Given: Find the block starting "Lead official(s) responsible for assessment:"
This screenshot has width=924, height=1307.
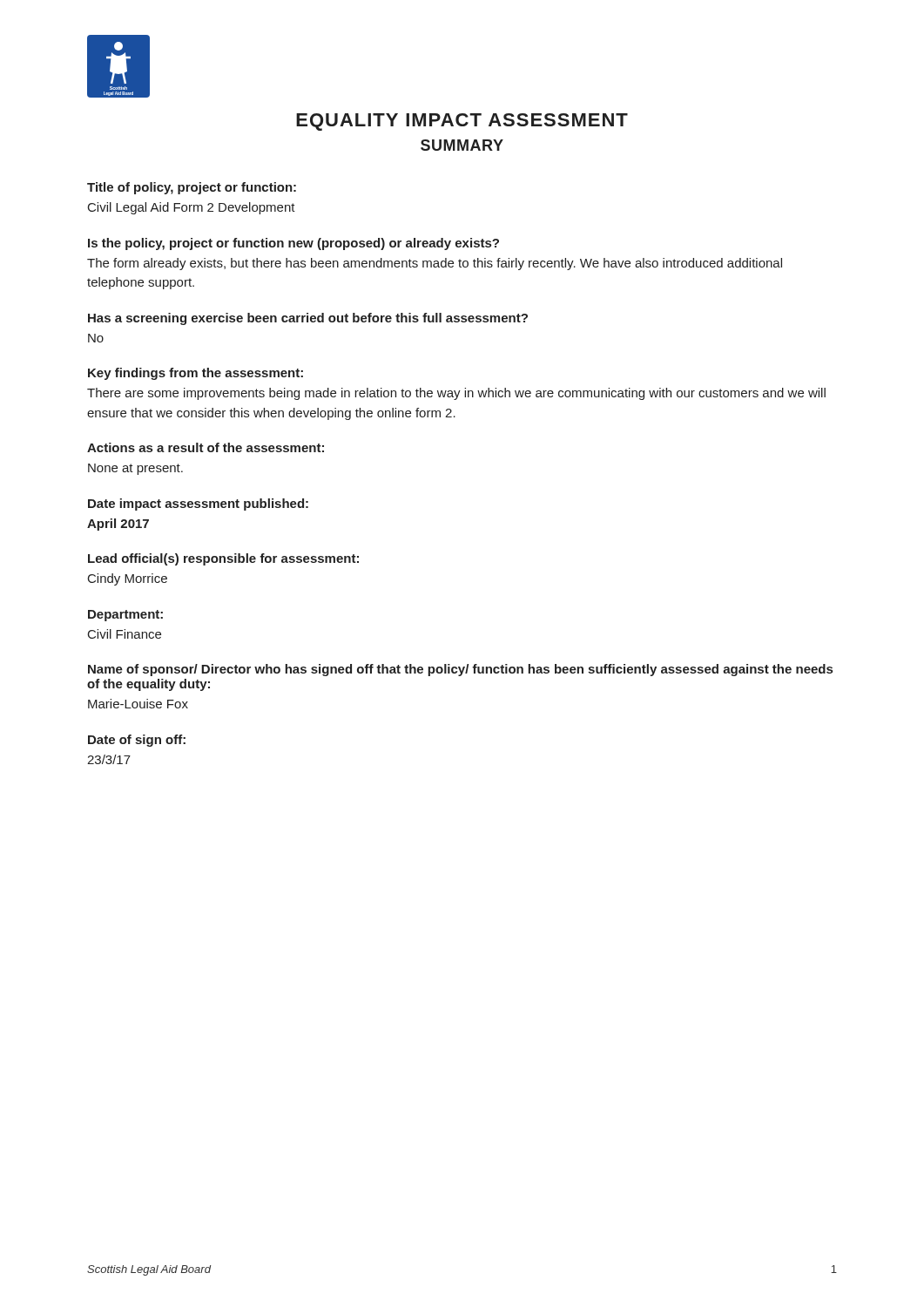Looking at the screenshot, I should click(224, 558).
